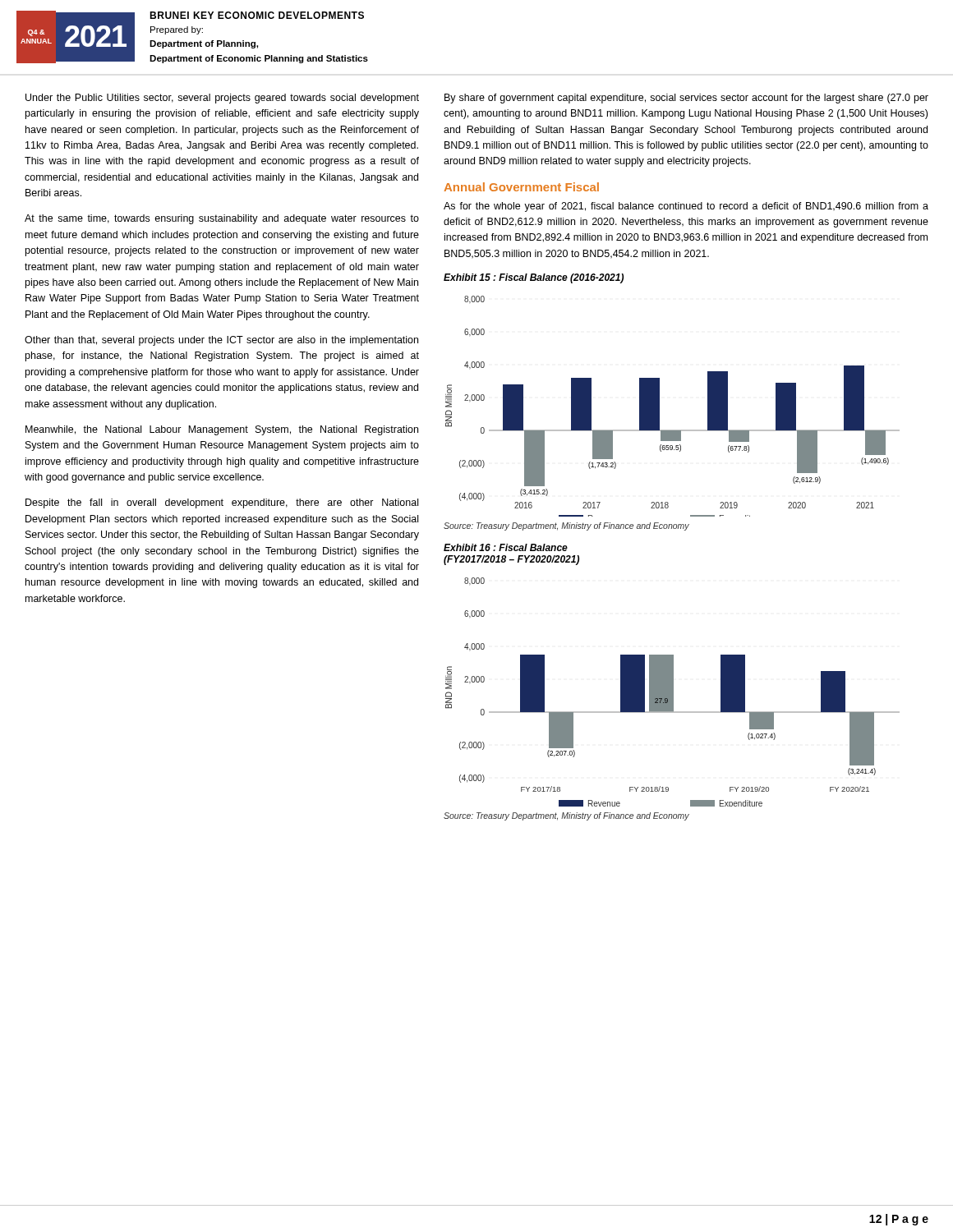Click on the region starting "Under the Public Utilities sector, several projects geared"

click(222, 146)
